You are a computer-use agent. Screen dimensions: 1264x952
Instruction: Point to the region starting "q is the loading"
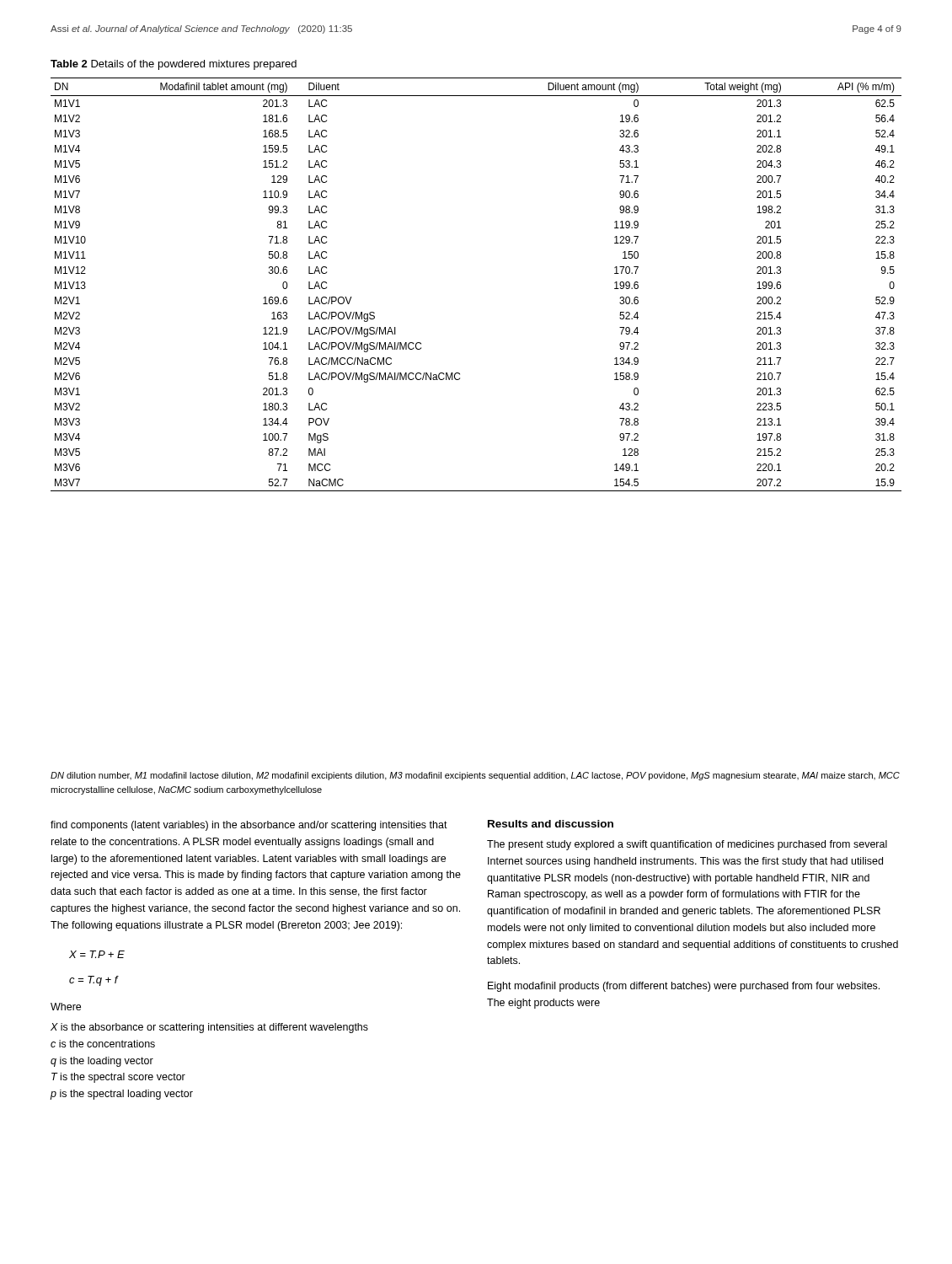(x=102, y=1060)
